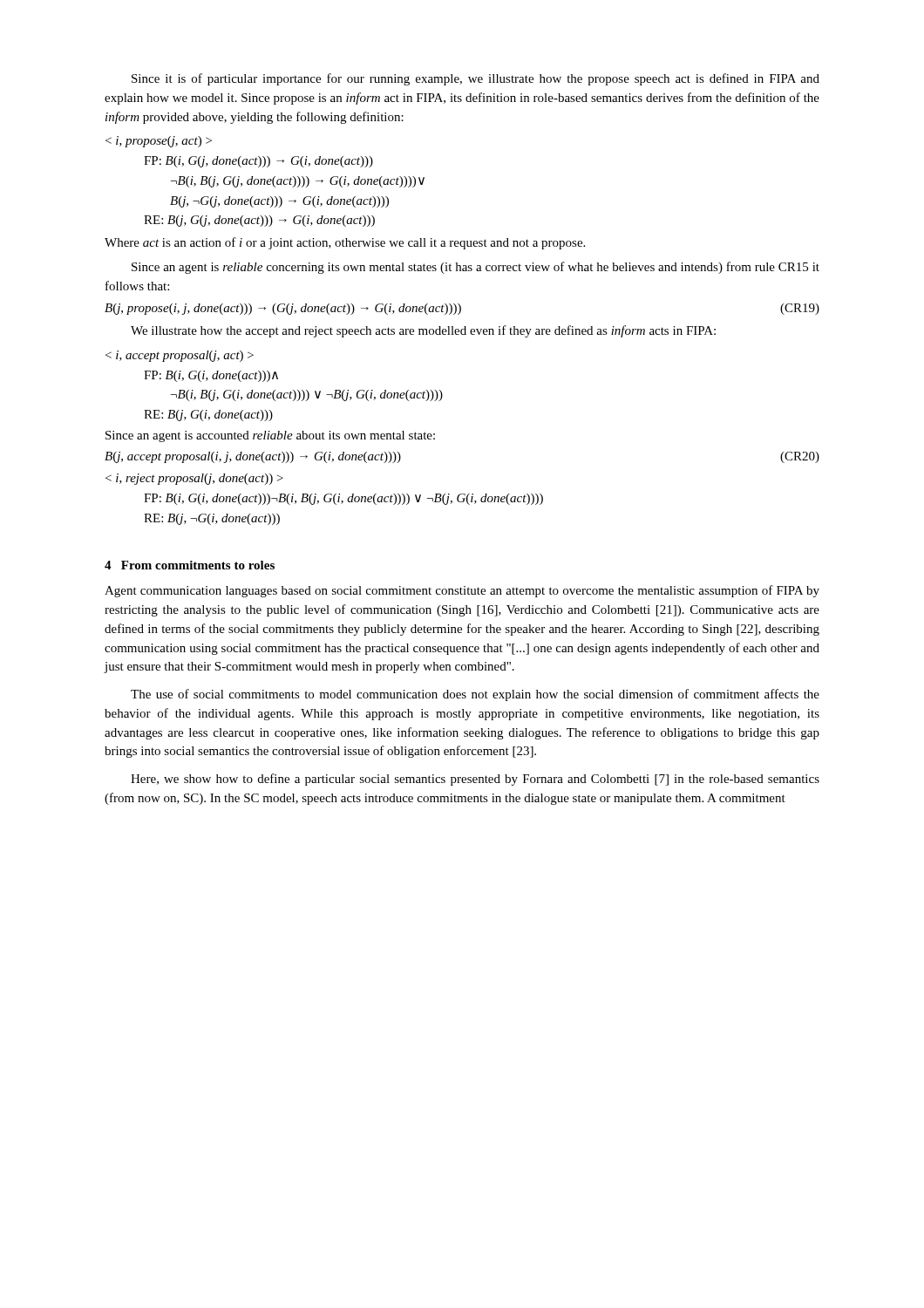Select the text block starting "4 From commitments"
The width and height of the screenshot is (924, 1308).
tap(190, 565)
